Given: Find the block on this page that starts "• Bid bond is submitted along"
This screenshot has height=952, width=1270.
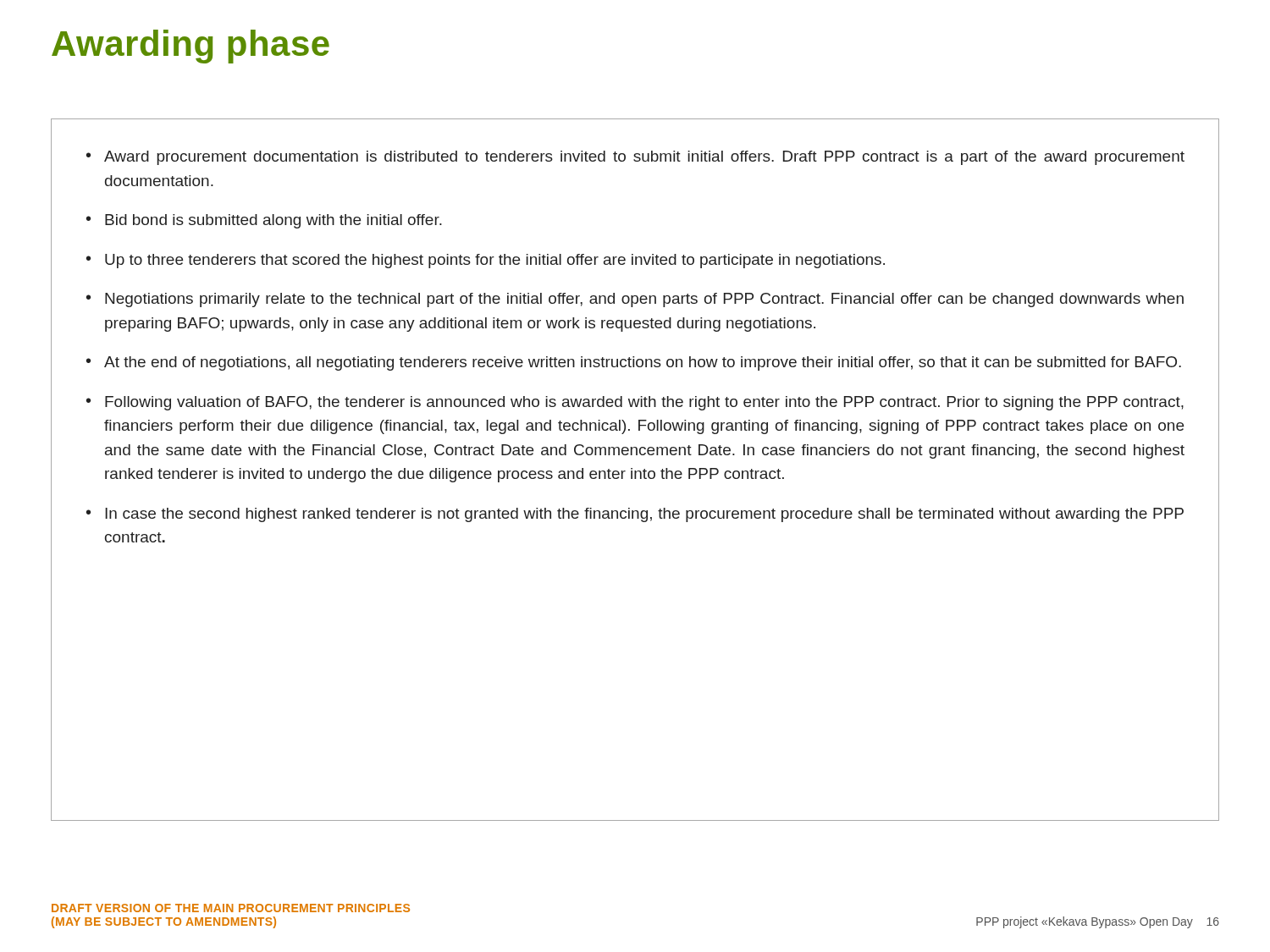Looking at the screenshot, I should 264,220.
